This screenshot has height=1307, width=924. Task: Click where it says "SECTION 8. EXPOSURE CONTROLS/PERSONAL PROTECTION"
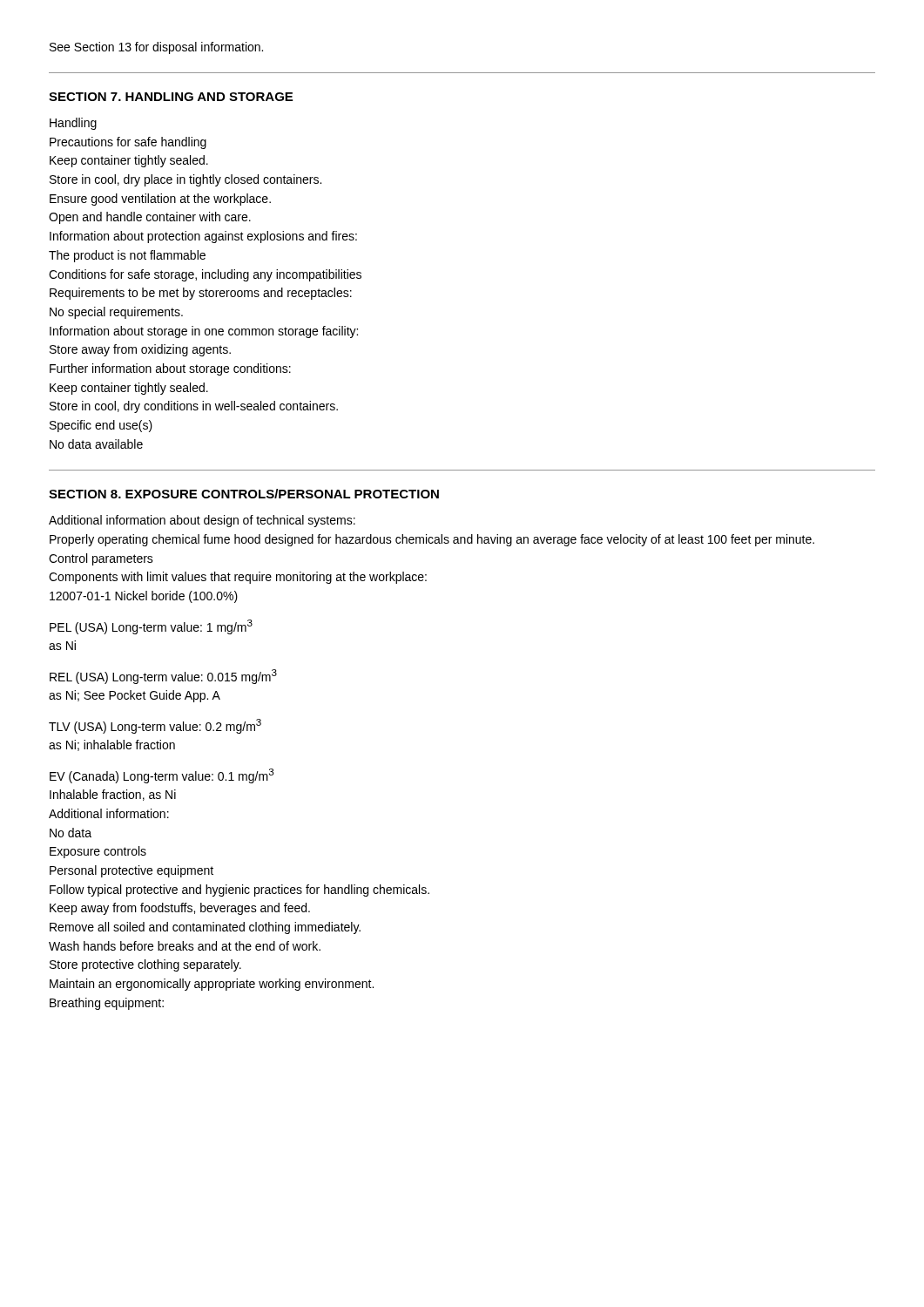tap(244, 494)
